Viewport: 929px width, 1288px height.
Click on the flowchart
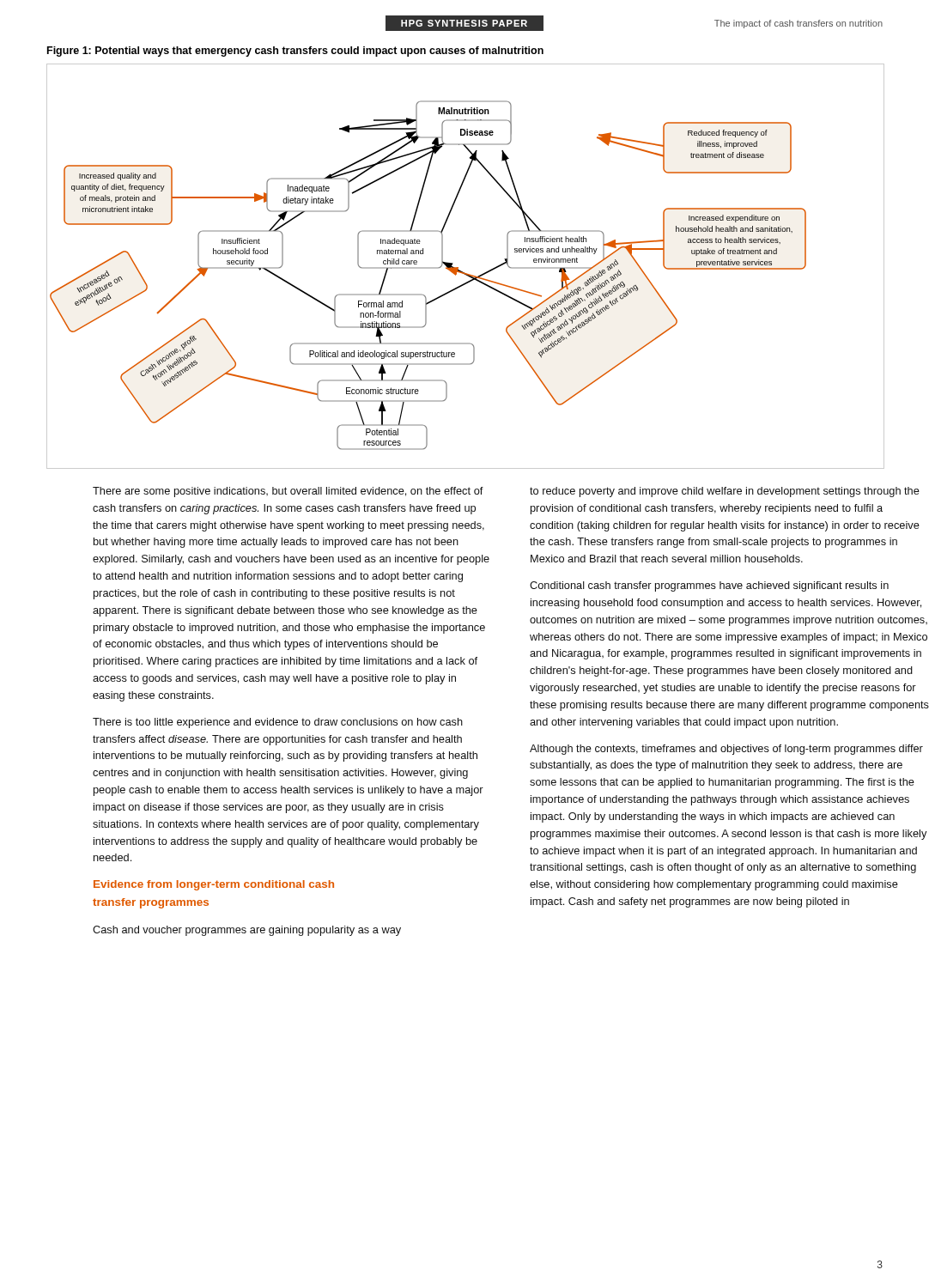point(465,266)
